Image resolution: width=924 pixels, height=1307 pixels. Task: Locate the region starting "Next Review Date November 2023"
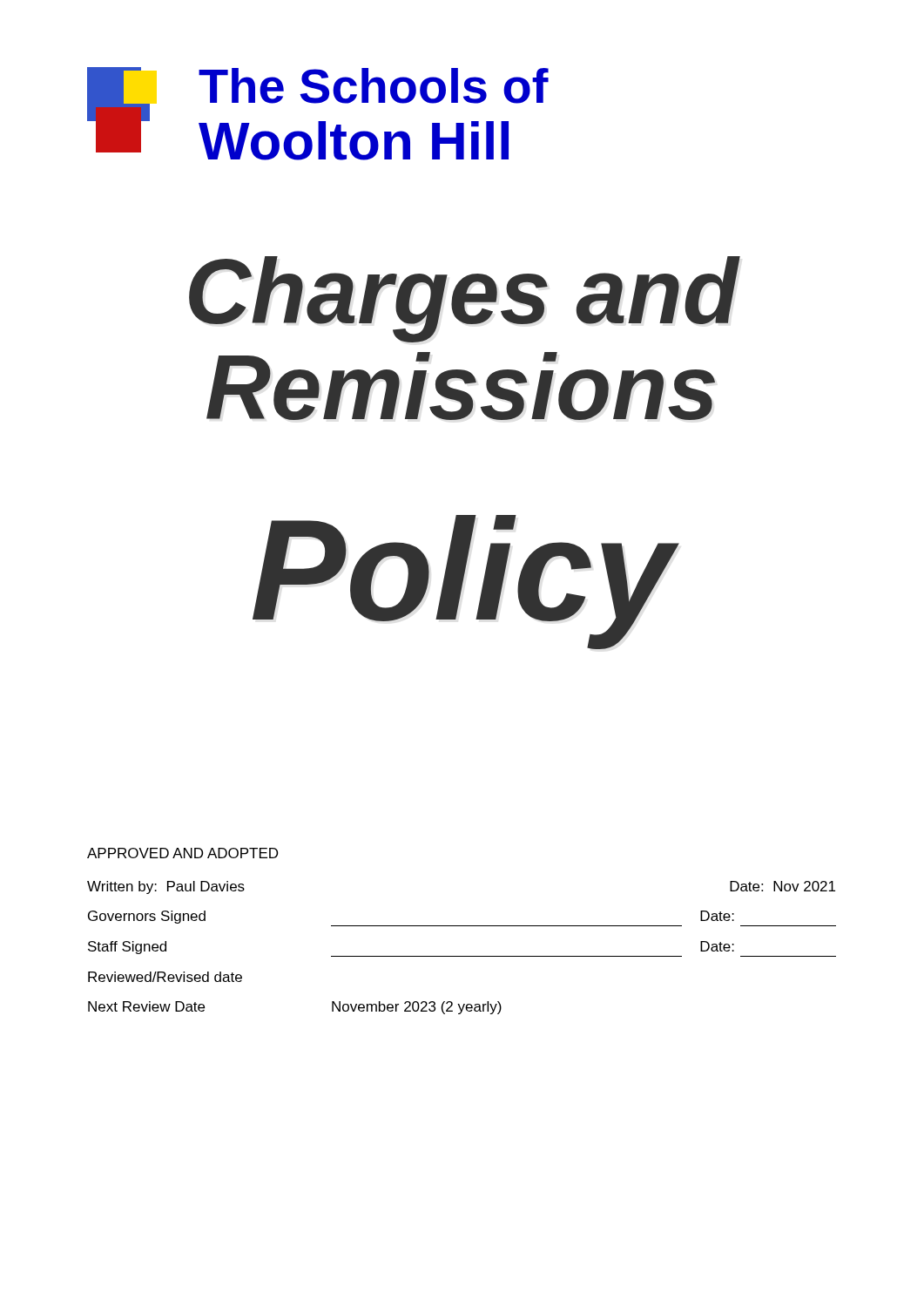tap(149, 1008)
